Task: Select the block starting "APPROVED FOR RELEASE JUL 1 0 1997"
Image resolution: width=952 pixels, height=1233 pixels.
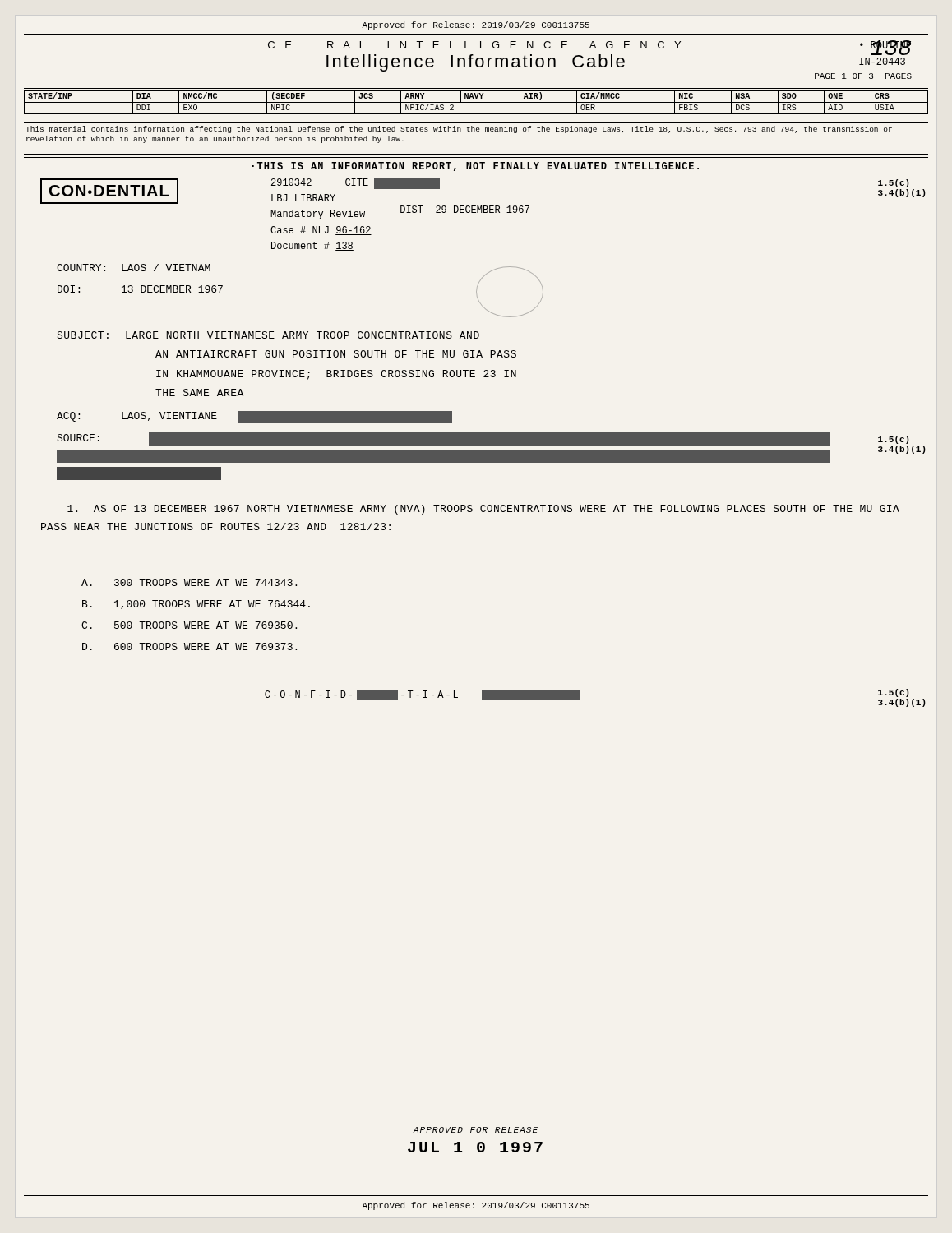Action: pyautogui.click(x=476, y=1141)
